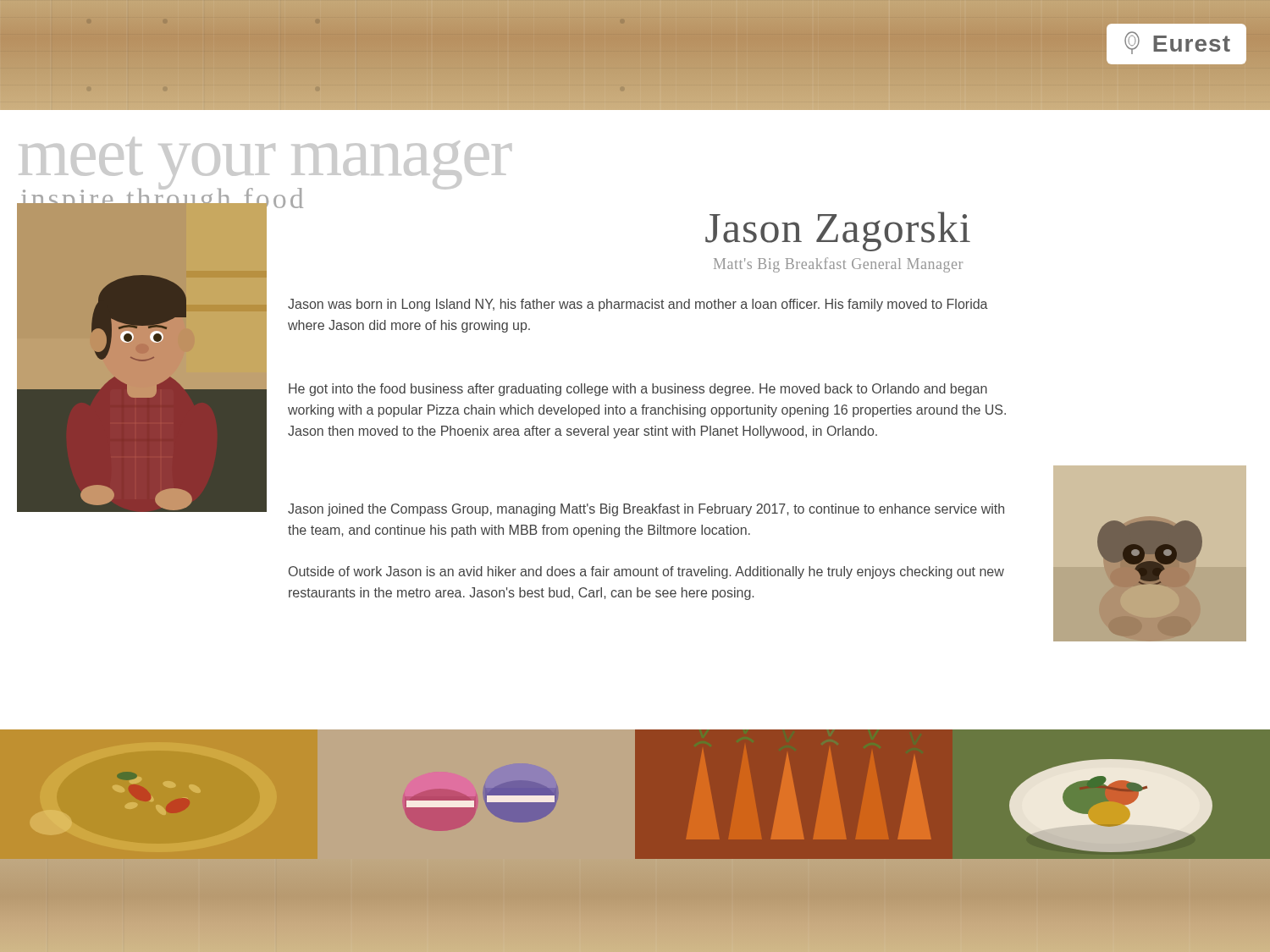This screenshot has width=1270, height=952.
Task: Find the text block that reads "Outside of work Jason is an"
Action: [650, 583]
